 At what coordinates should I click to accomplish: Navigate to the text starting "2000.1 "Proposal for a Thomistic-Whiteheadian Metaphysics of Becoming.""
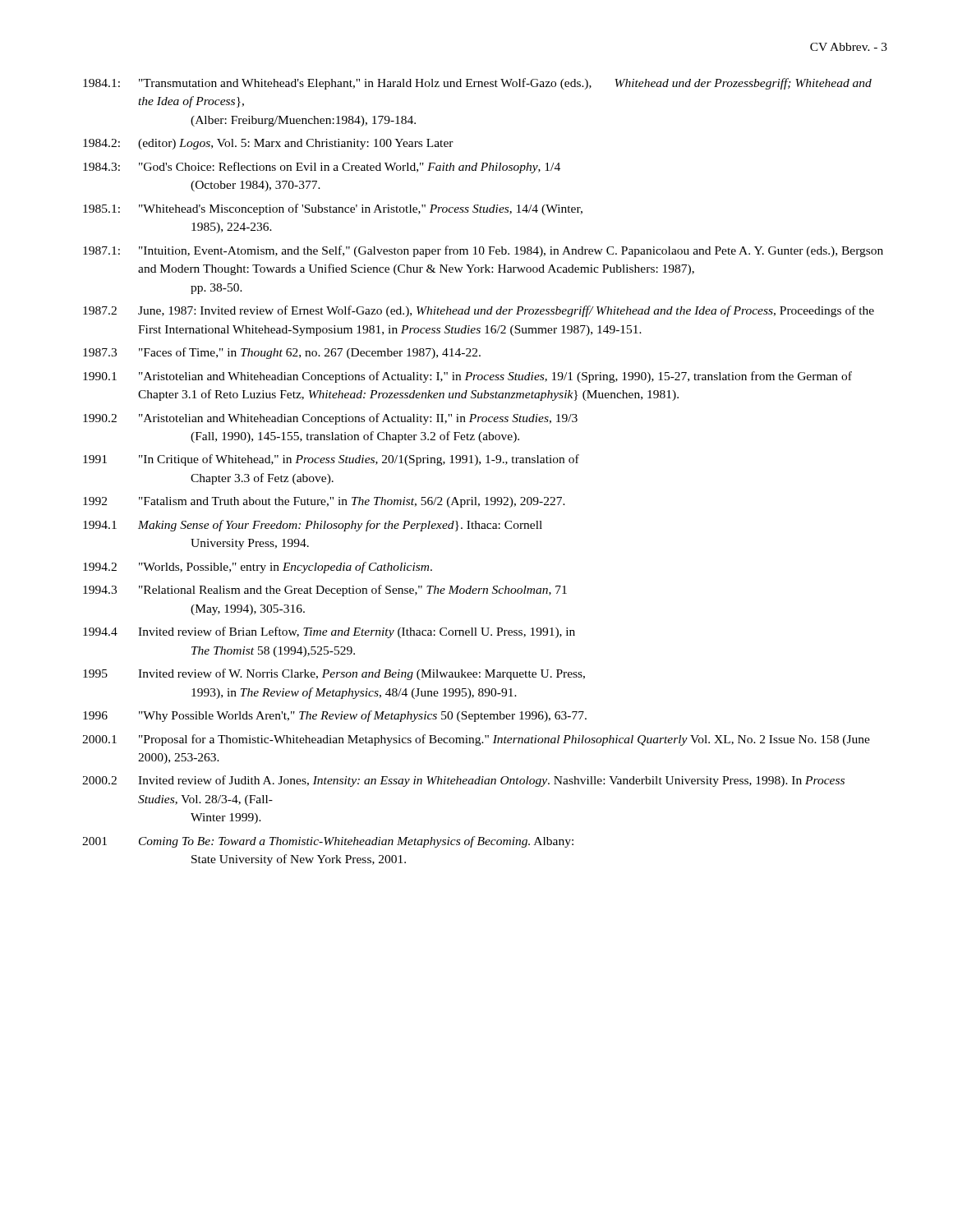click(x=485, y=748)
